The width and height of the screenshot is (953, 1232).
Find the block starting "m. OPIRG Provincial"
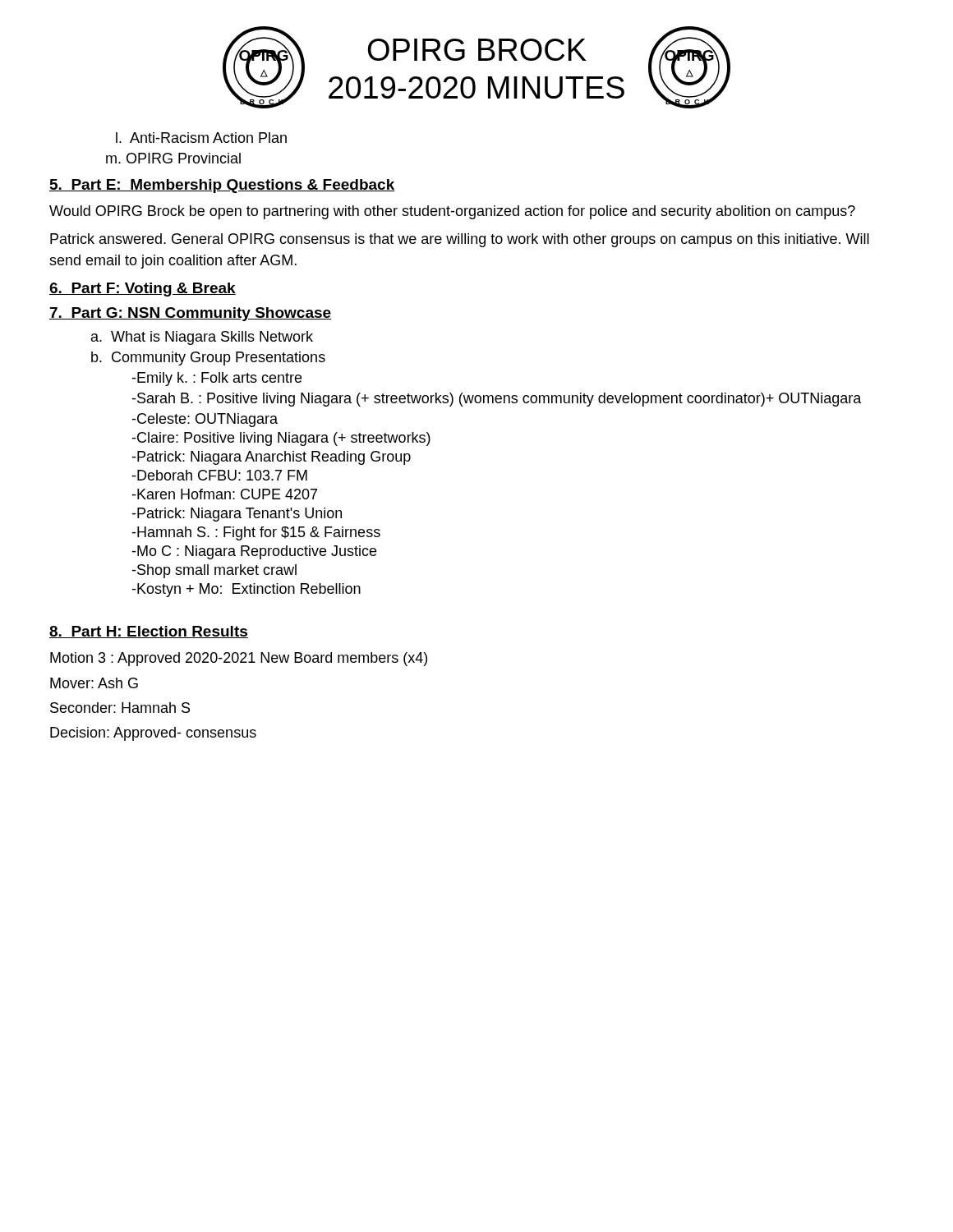[x=173, y=158]
